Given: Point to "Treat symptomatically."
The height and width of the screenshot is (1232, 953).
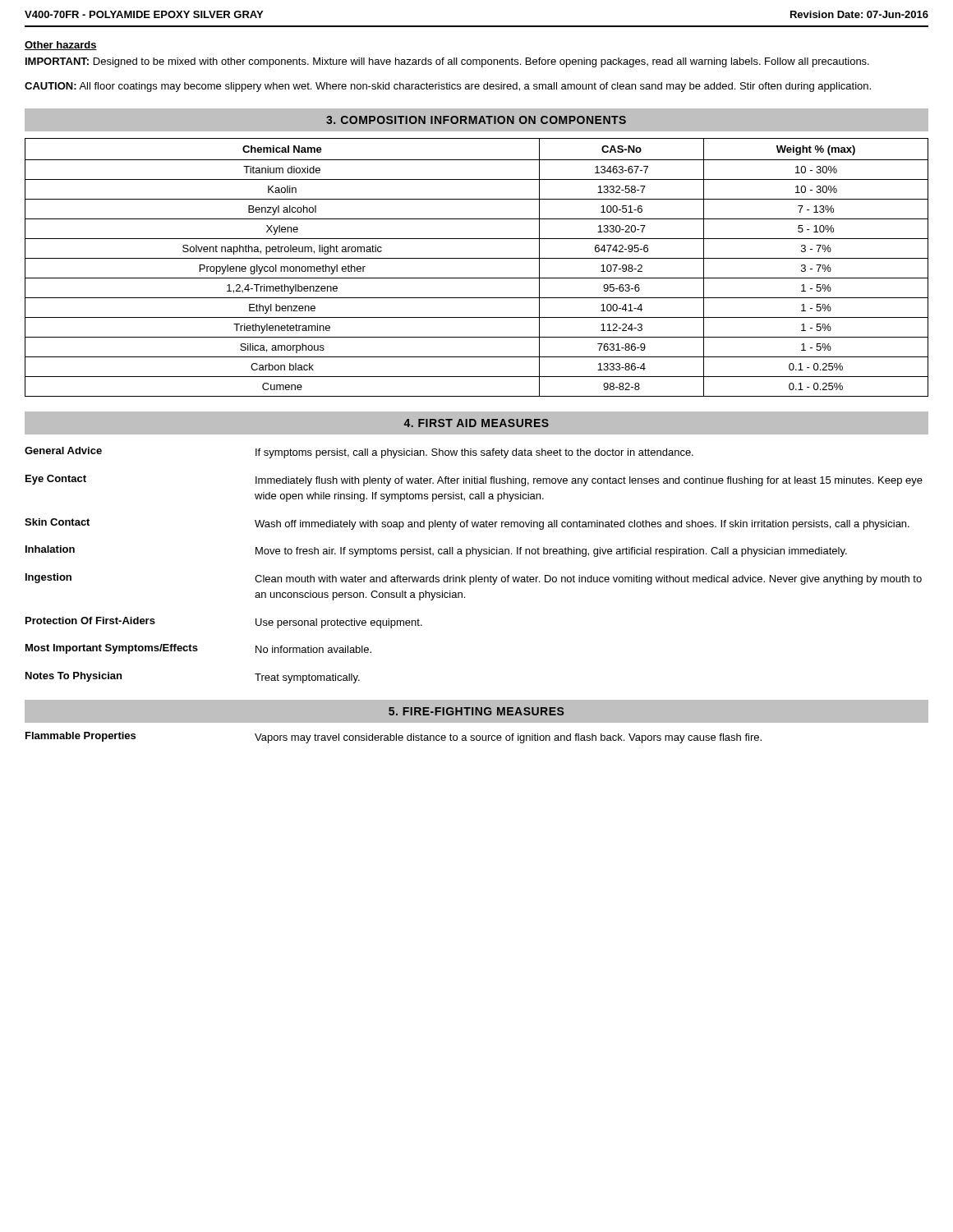Looking at the screenshot, I should [307, 677].
